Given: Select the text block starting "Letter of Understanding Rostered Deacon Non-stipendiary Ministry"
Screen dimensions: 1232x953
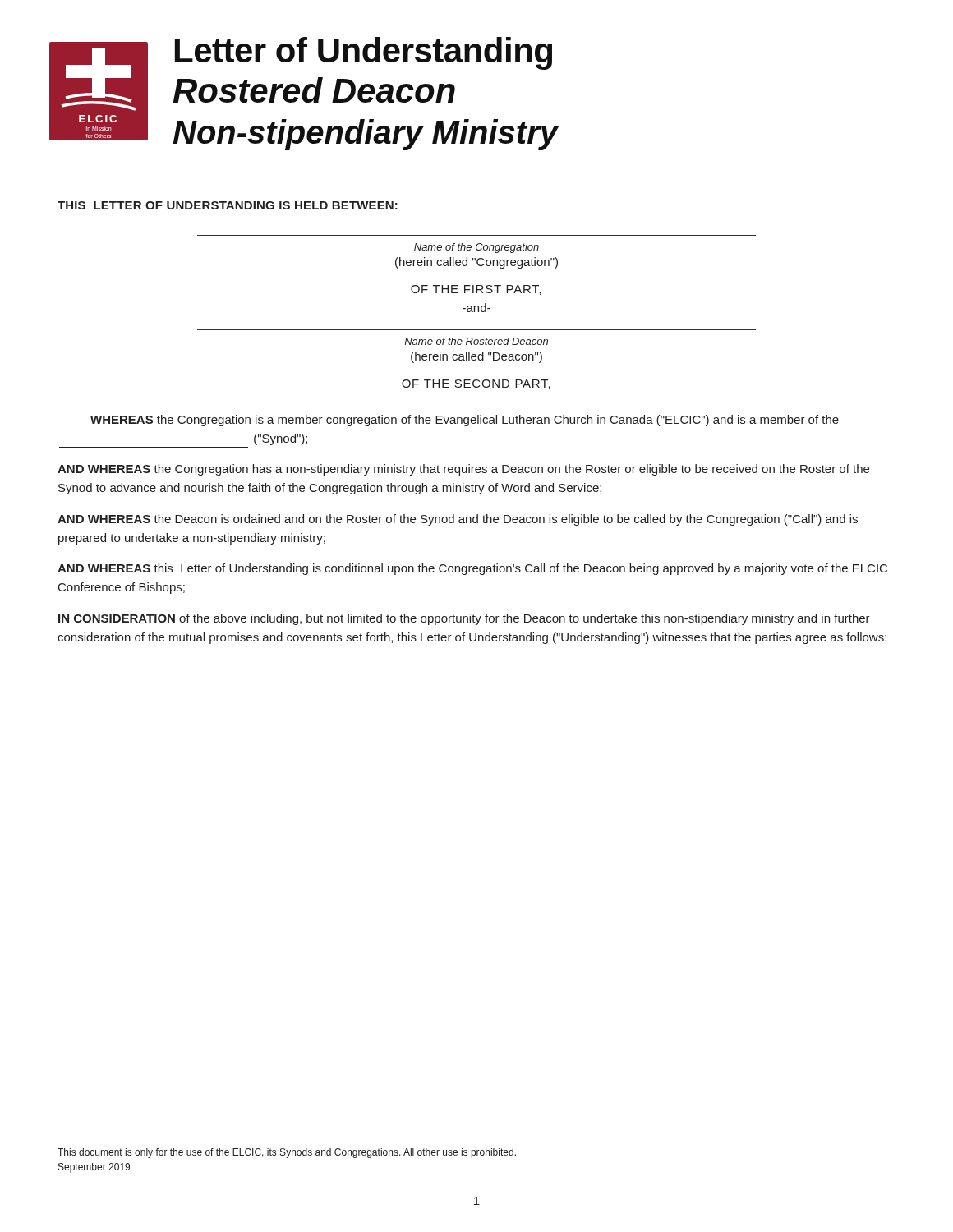Looking at the screenshot, I should point(364,53).
